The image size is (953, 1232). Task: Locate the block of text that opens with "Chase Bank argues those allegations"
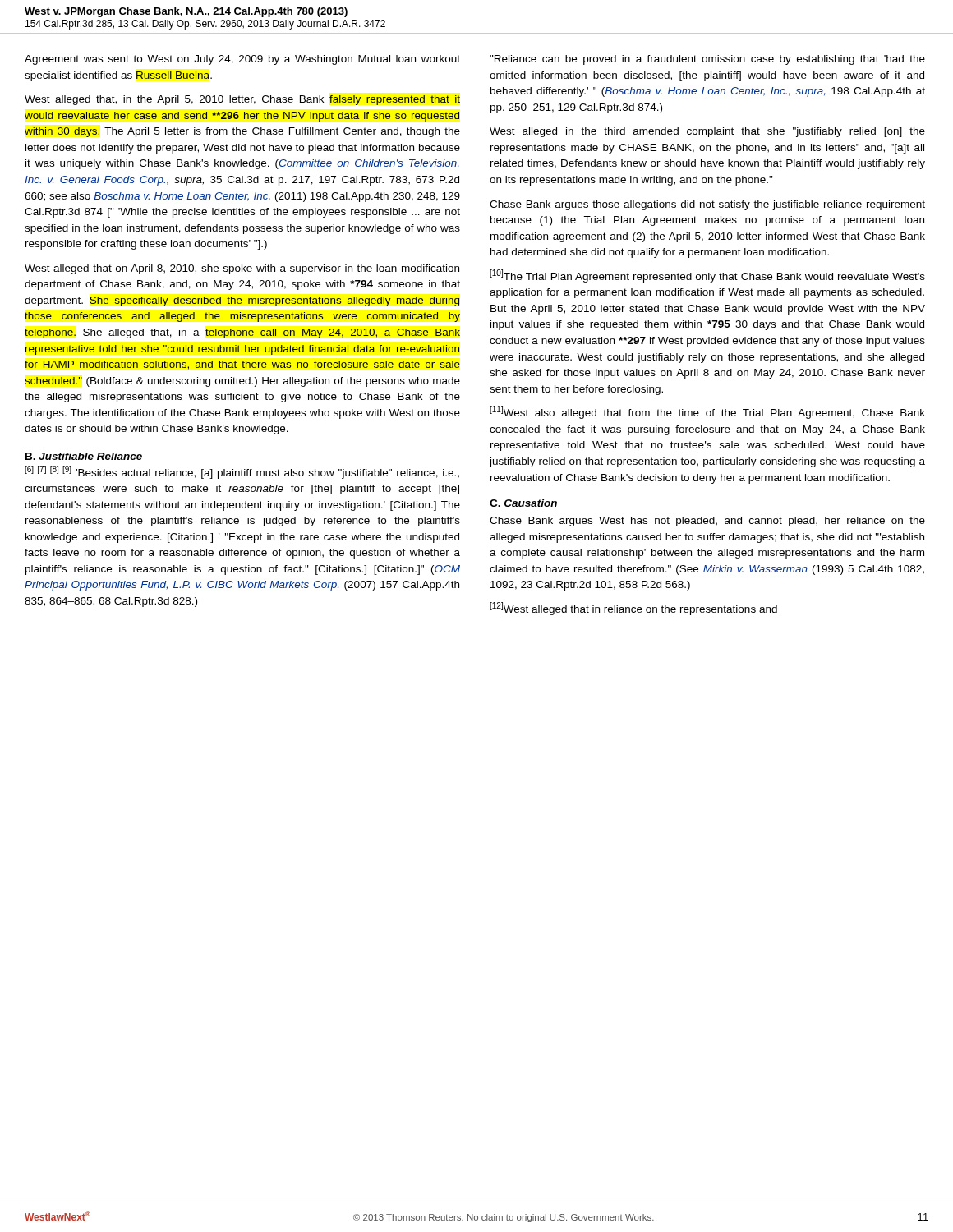(707, 228)
